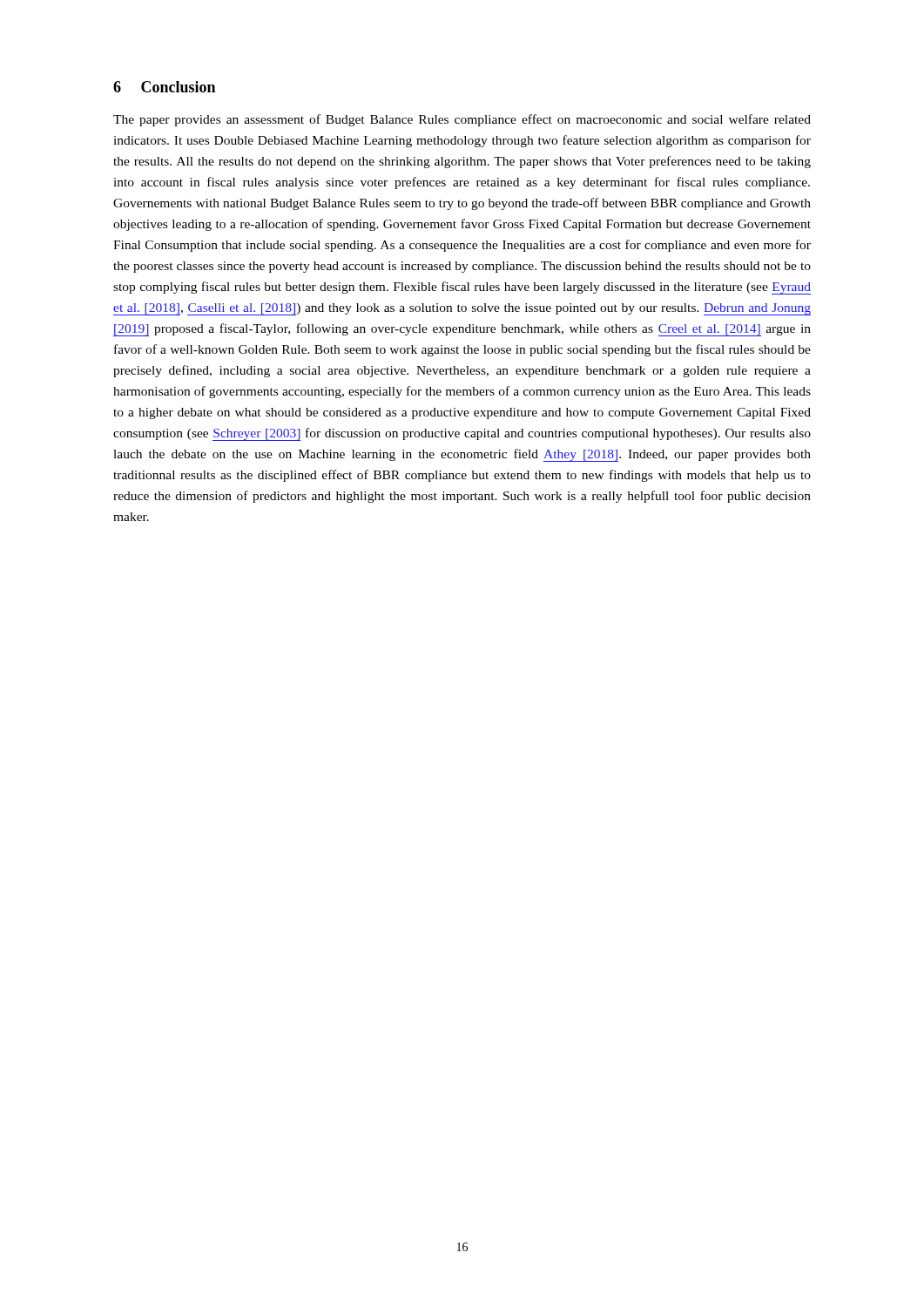Click on the text block with the text "The paper provides an assessment"
Viewport: 924px width, 1307px height.
pos(462,318)
